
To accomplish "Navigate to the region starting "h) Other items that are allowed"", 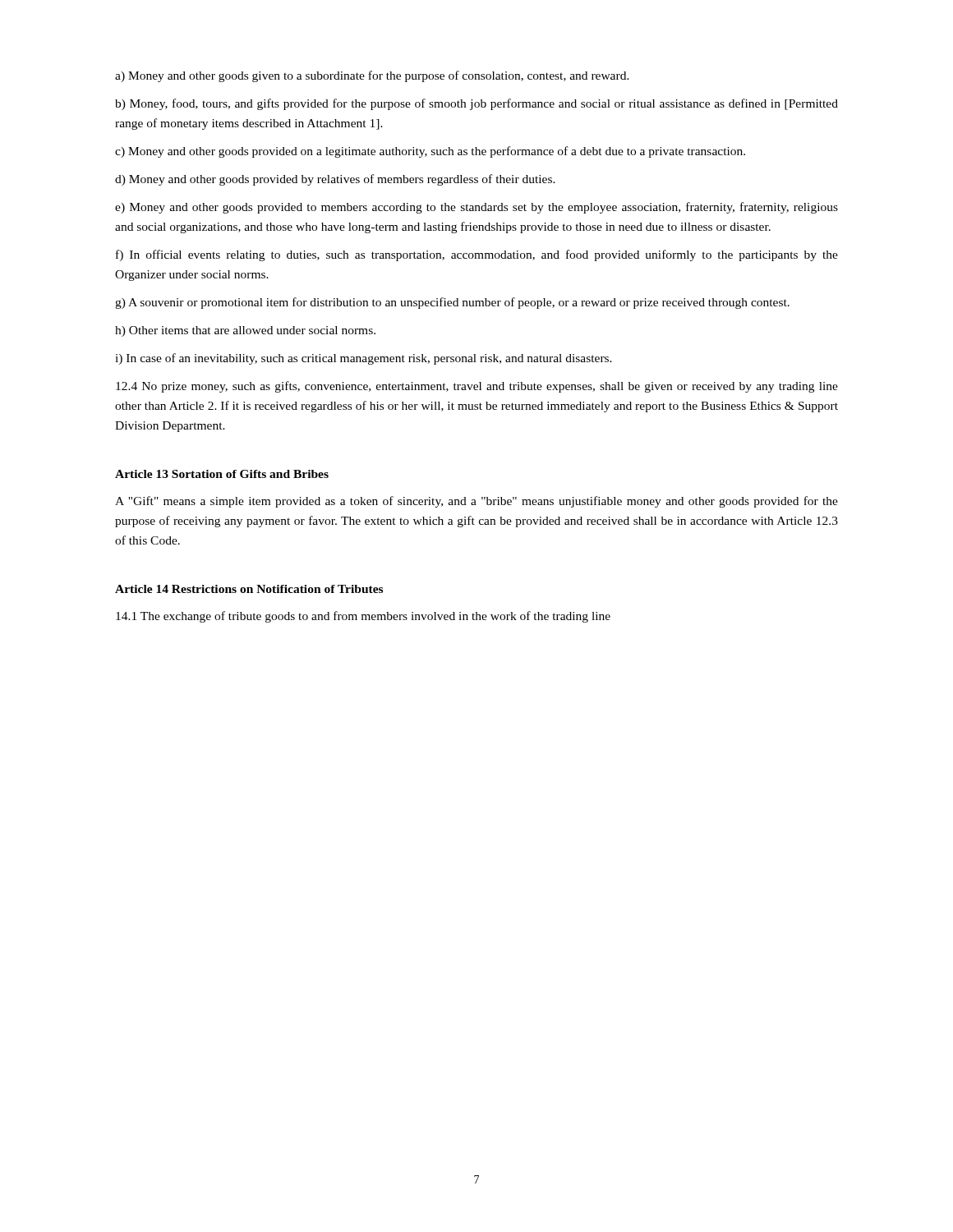I will tap(246, 330).
